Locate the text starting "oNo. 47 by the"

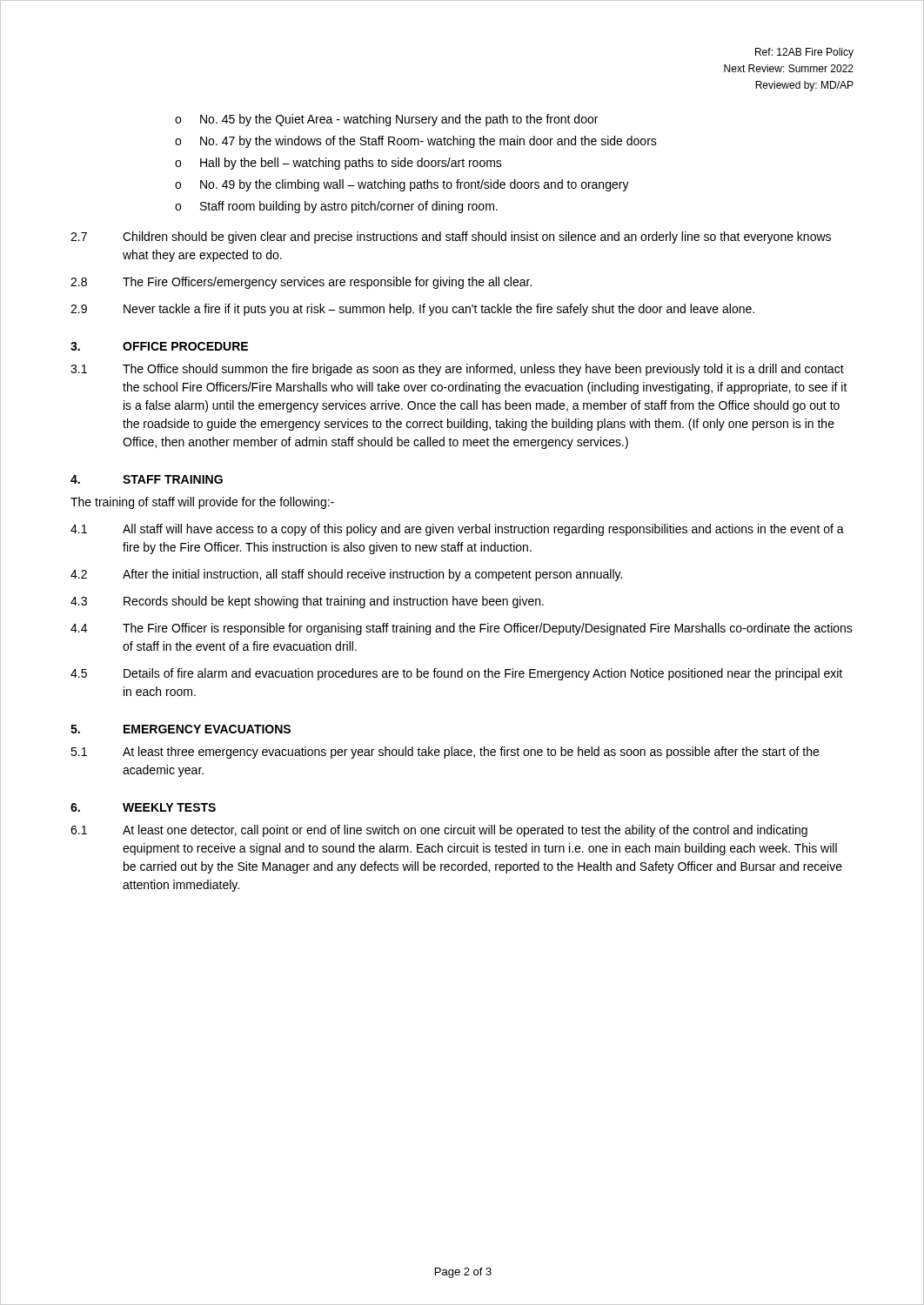514,141
